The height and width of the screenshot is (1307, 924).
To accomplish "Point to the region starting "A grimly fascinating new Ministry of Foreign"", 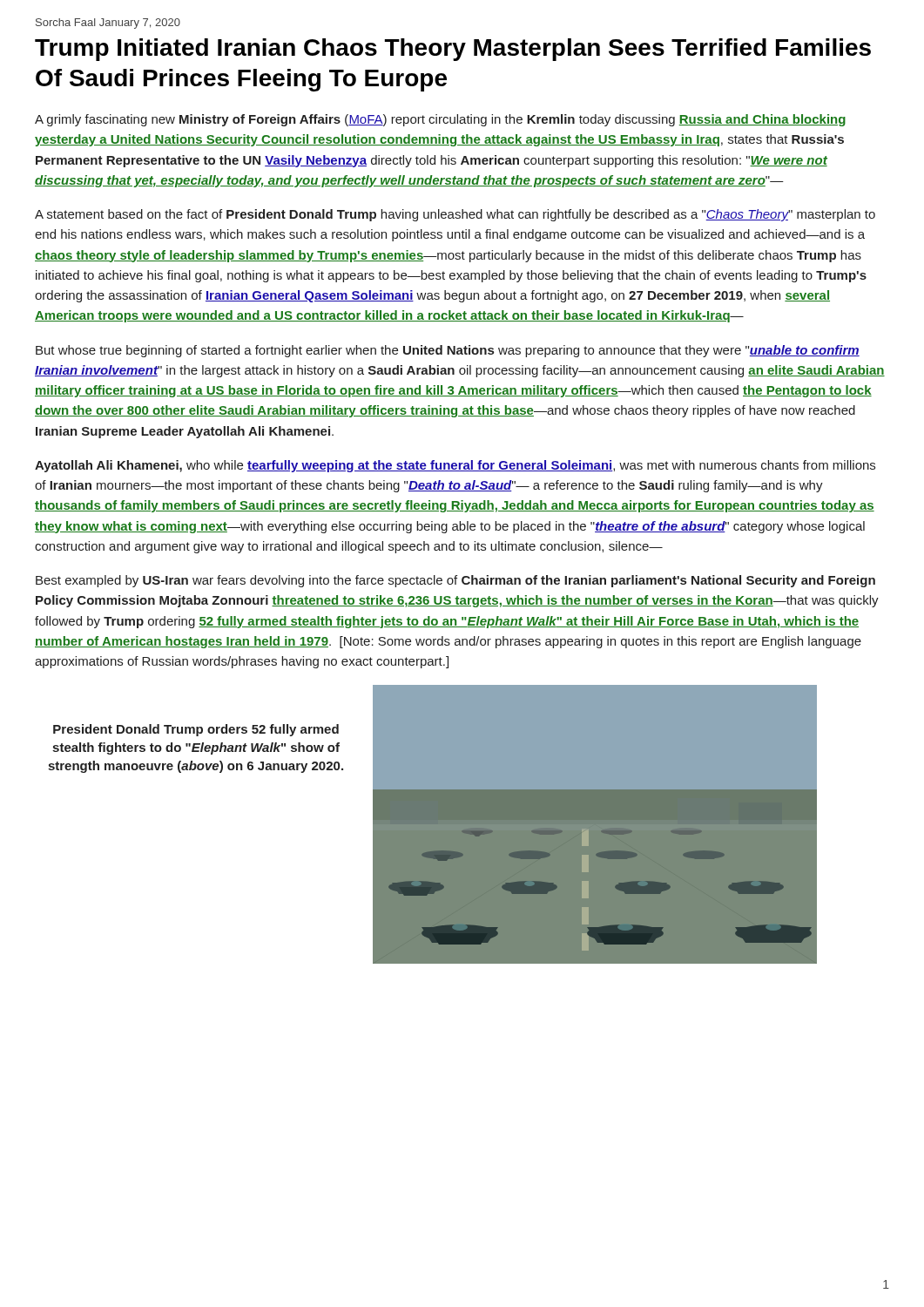I will (x=440, y=149).
